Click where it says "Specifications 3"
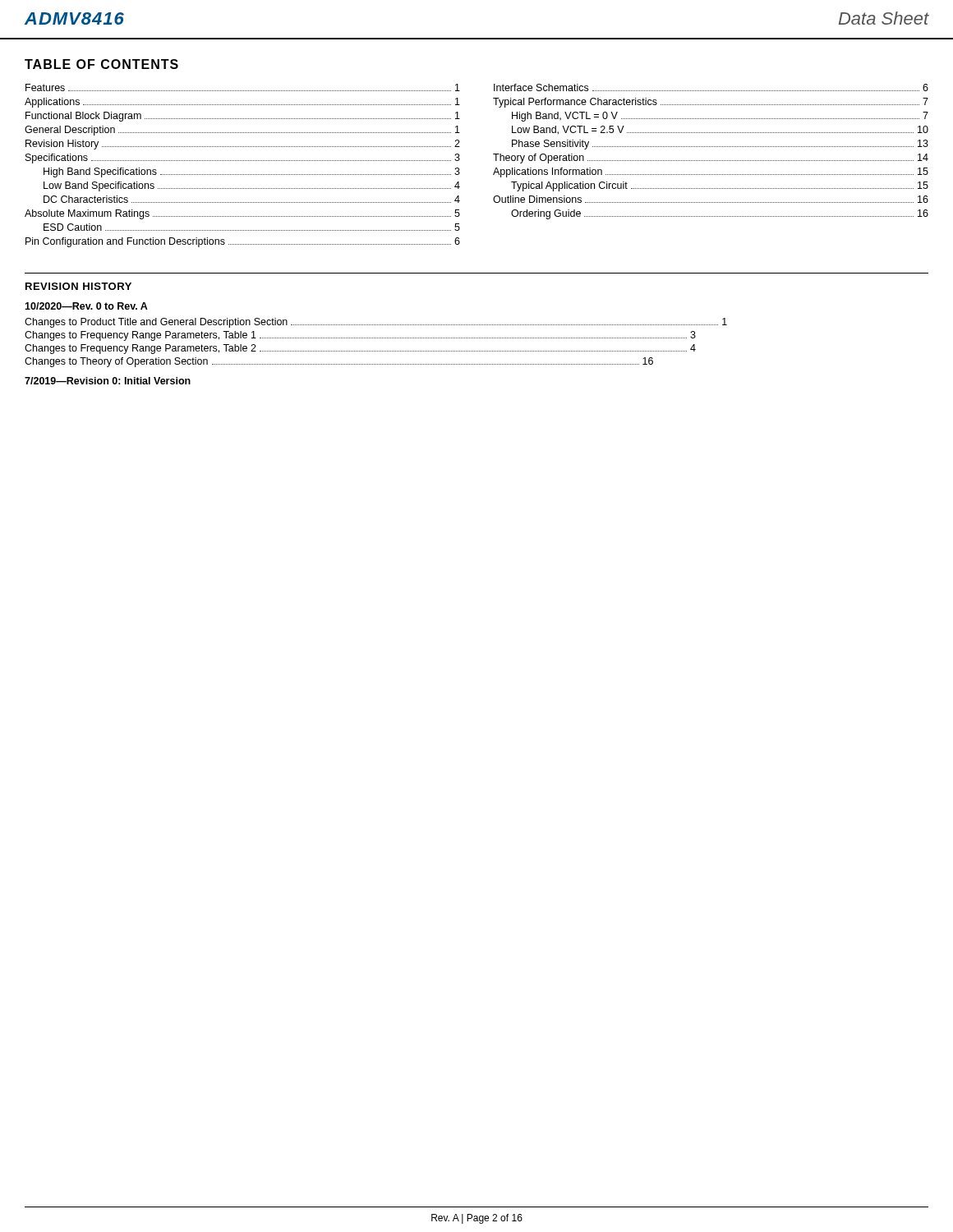 pyautogui.click(x=242, y=158)
